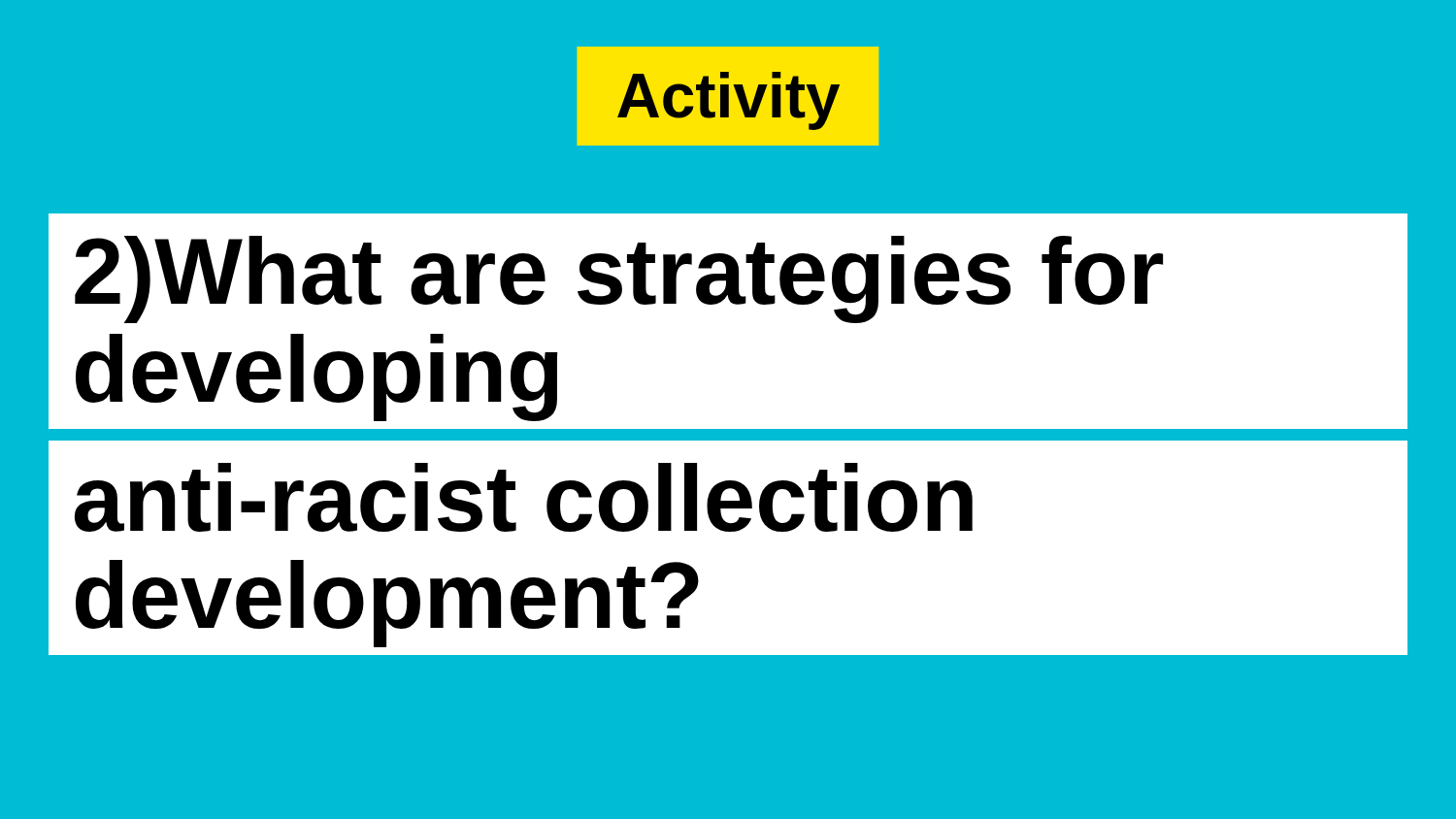Click on the region starting "2)What are strategies for developing anti-racist collection development?"
The image size is (1456, 819).
coord(728,434)
